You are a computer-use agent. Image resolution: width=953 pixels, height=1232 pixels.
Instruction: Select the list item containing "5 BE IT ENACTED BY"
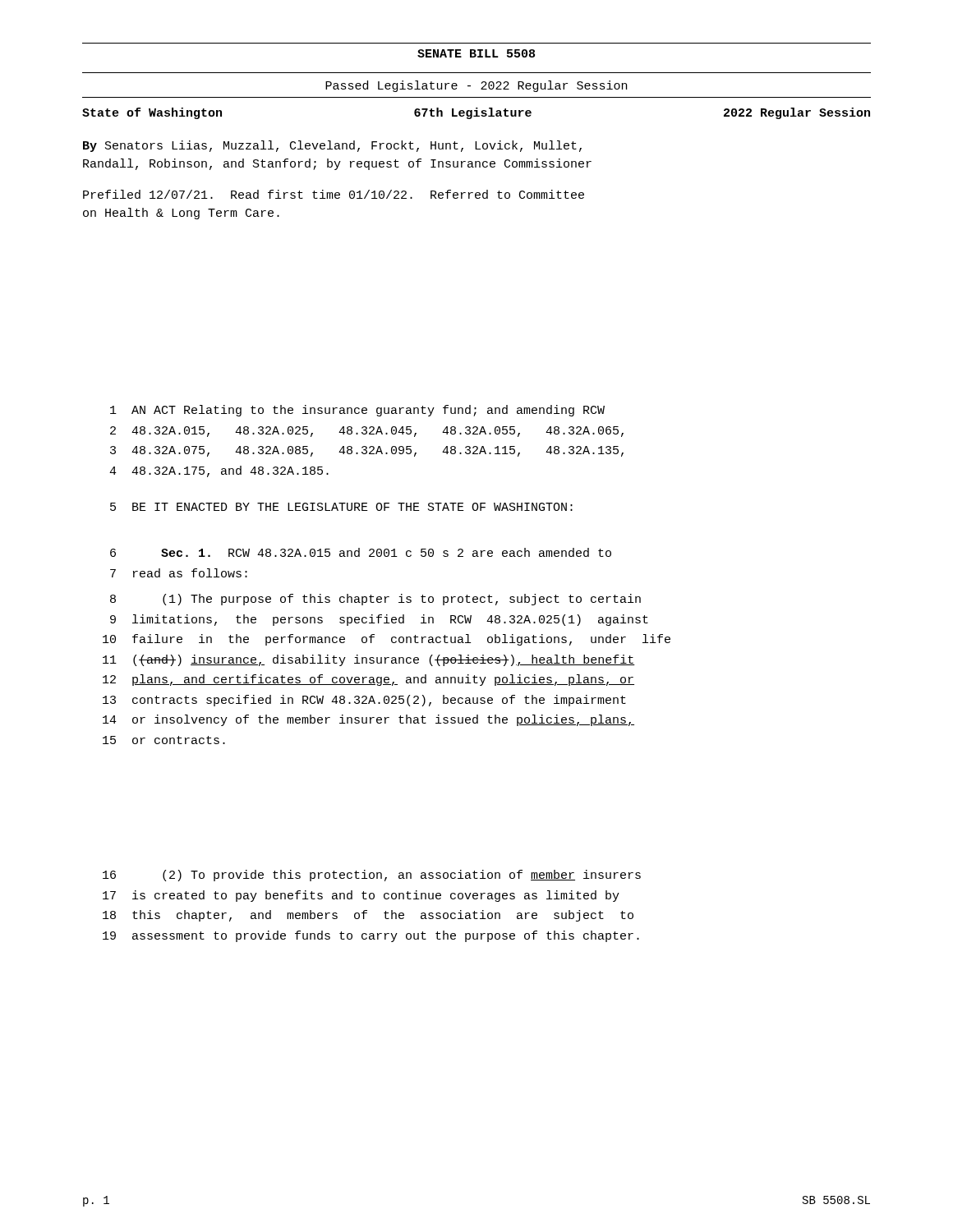[x=476, y=509]
